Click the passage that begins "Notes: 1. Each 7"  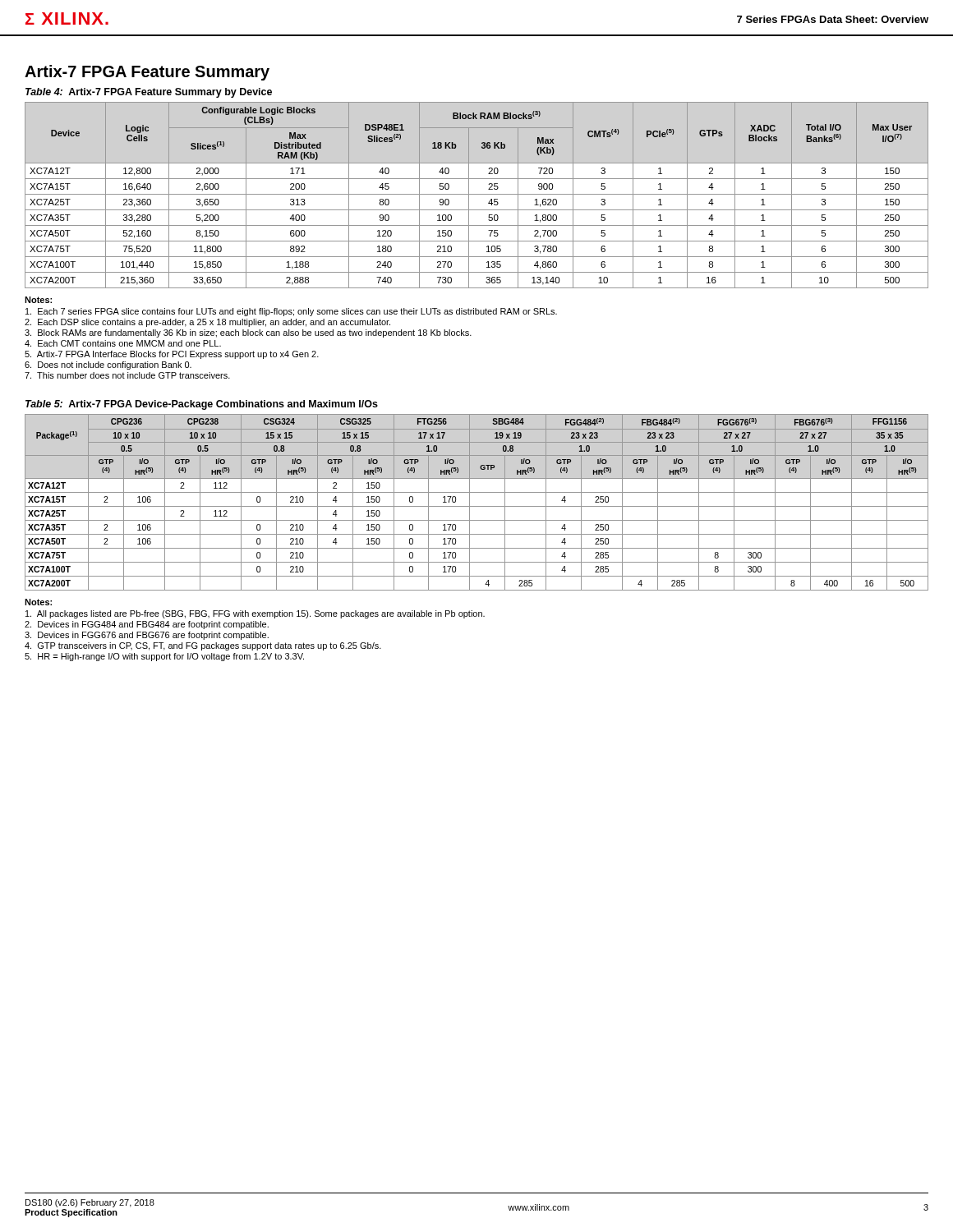476,338
